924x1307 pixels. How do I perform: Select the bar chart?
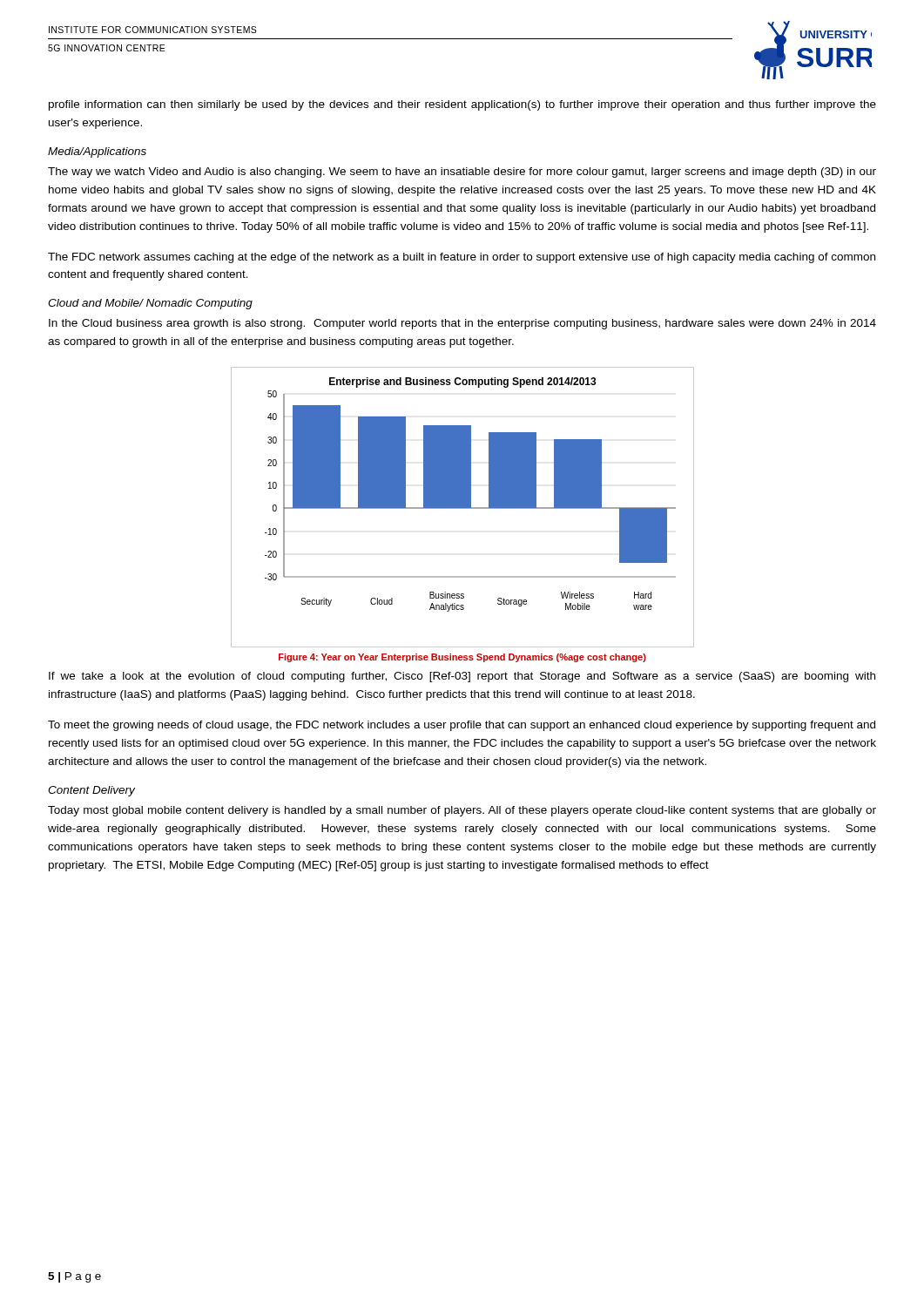coord(462,515)
